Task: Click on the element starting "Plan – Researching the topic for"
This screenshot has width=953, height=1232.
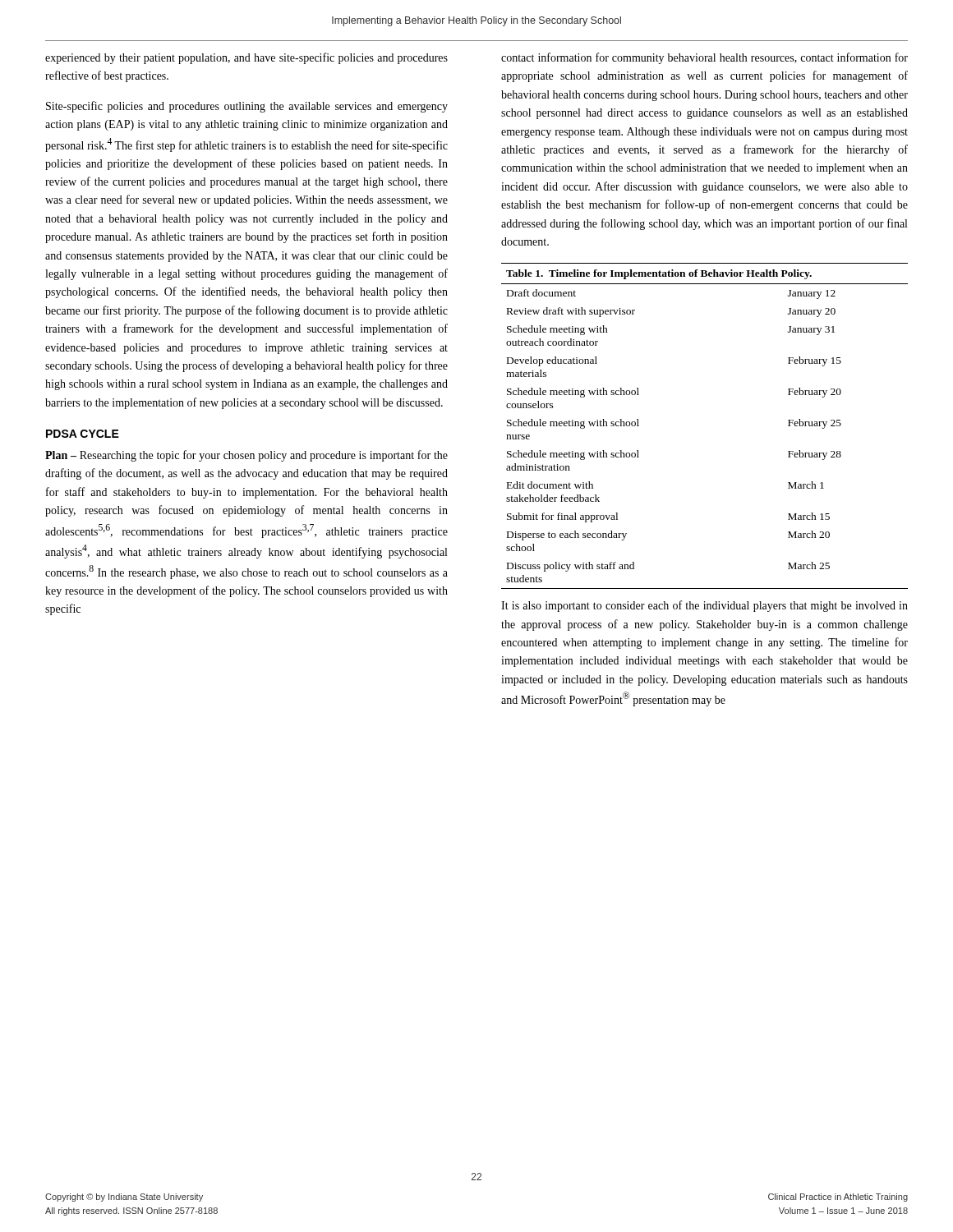Action: point(246,532)
